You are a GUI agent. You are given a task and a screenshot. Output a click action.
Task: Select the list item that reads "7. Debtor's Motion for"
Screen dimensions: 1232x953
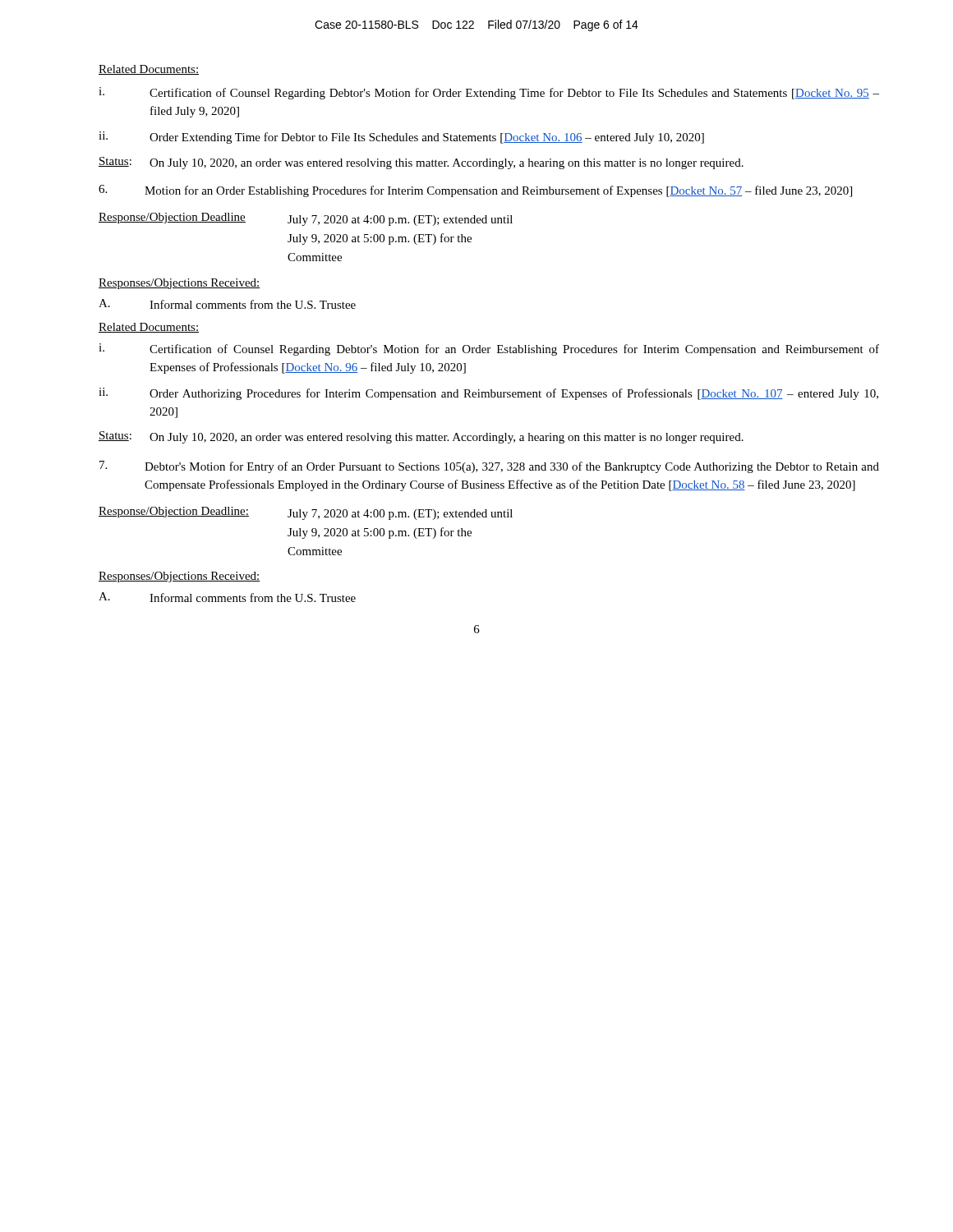pyautogui.click(x=489, y=476)
